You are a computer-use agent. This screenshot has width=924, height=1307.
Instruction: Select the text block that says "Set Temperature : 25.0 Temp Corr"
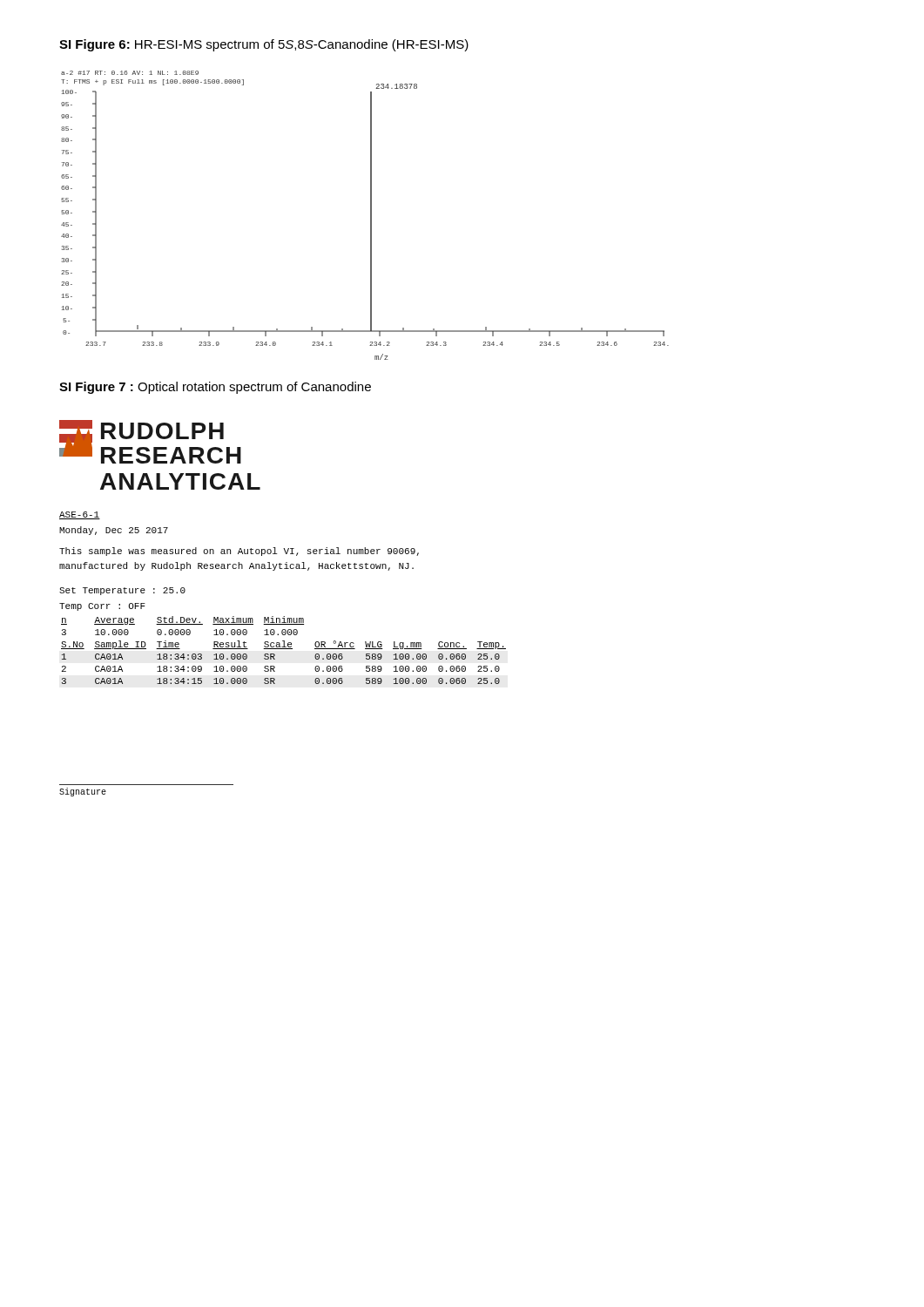point(122,598)
